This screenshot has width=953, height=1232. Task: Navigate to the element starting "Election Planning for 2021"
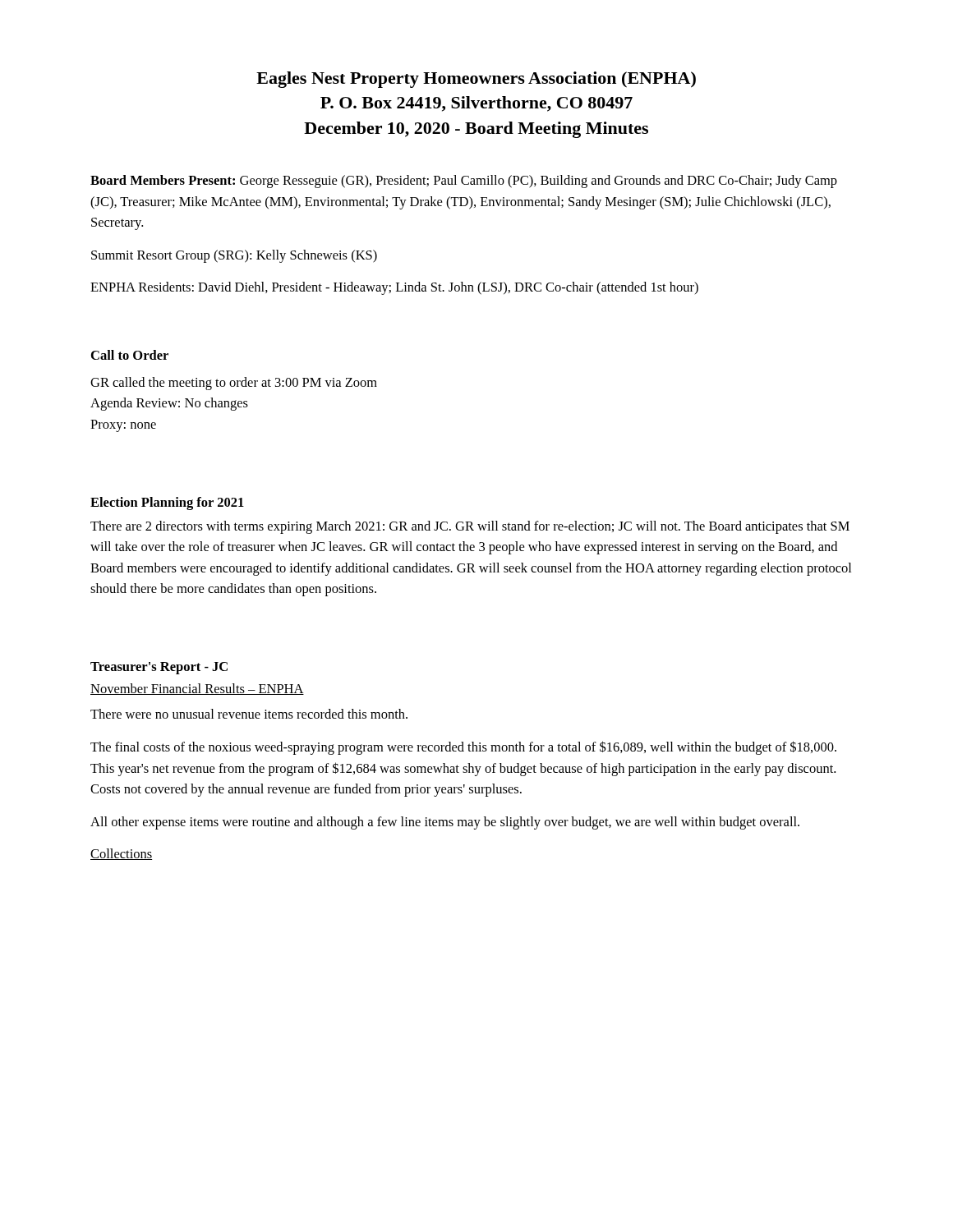(167, 502)
